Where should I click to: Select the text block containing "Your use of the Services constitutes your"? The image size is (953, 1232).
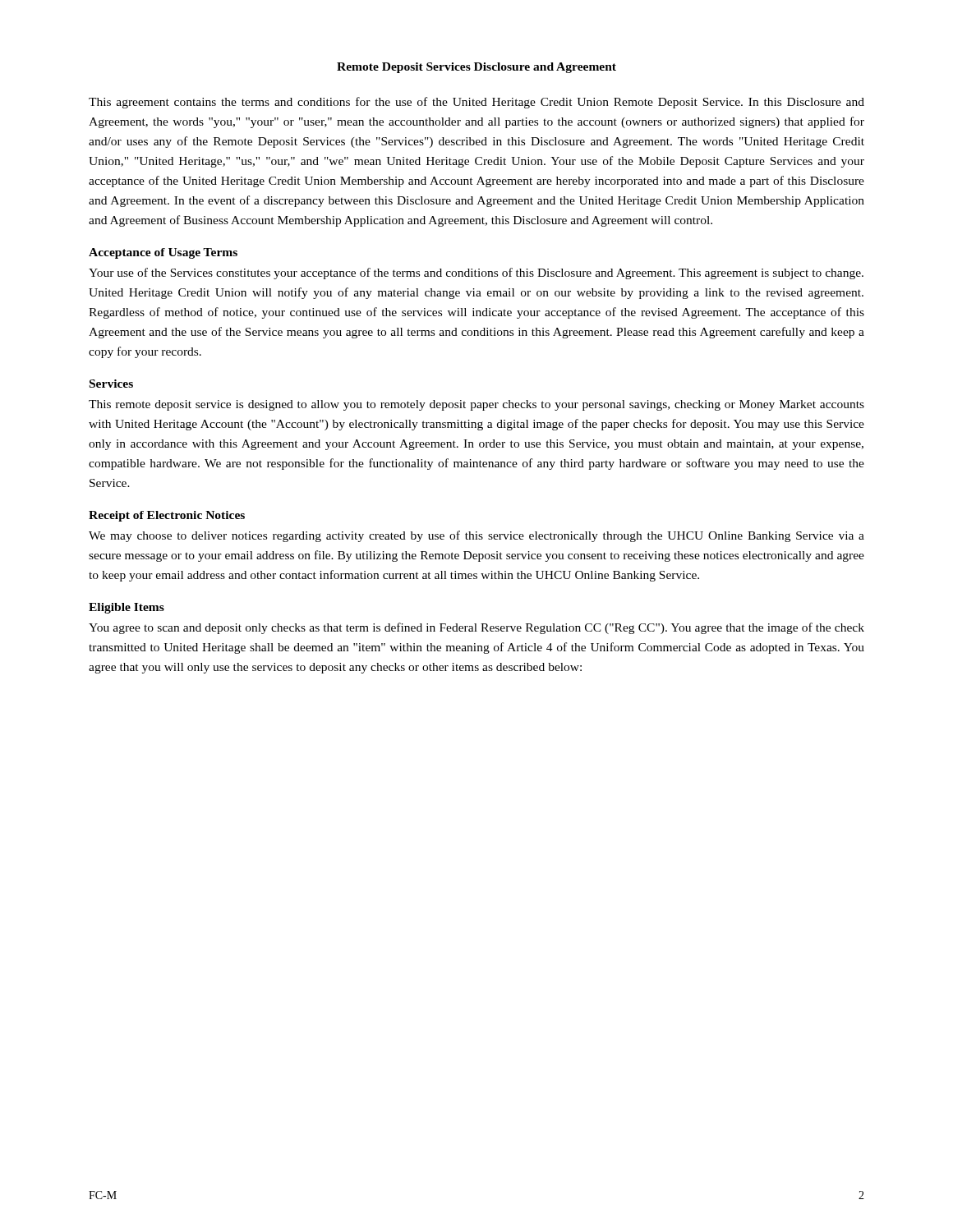[476, 312]
